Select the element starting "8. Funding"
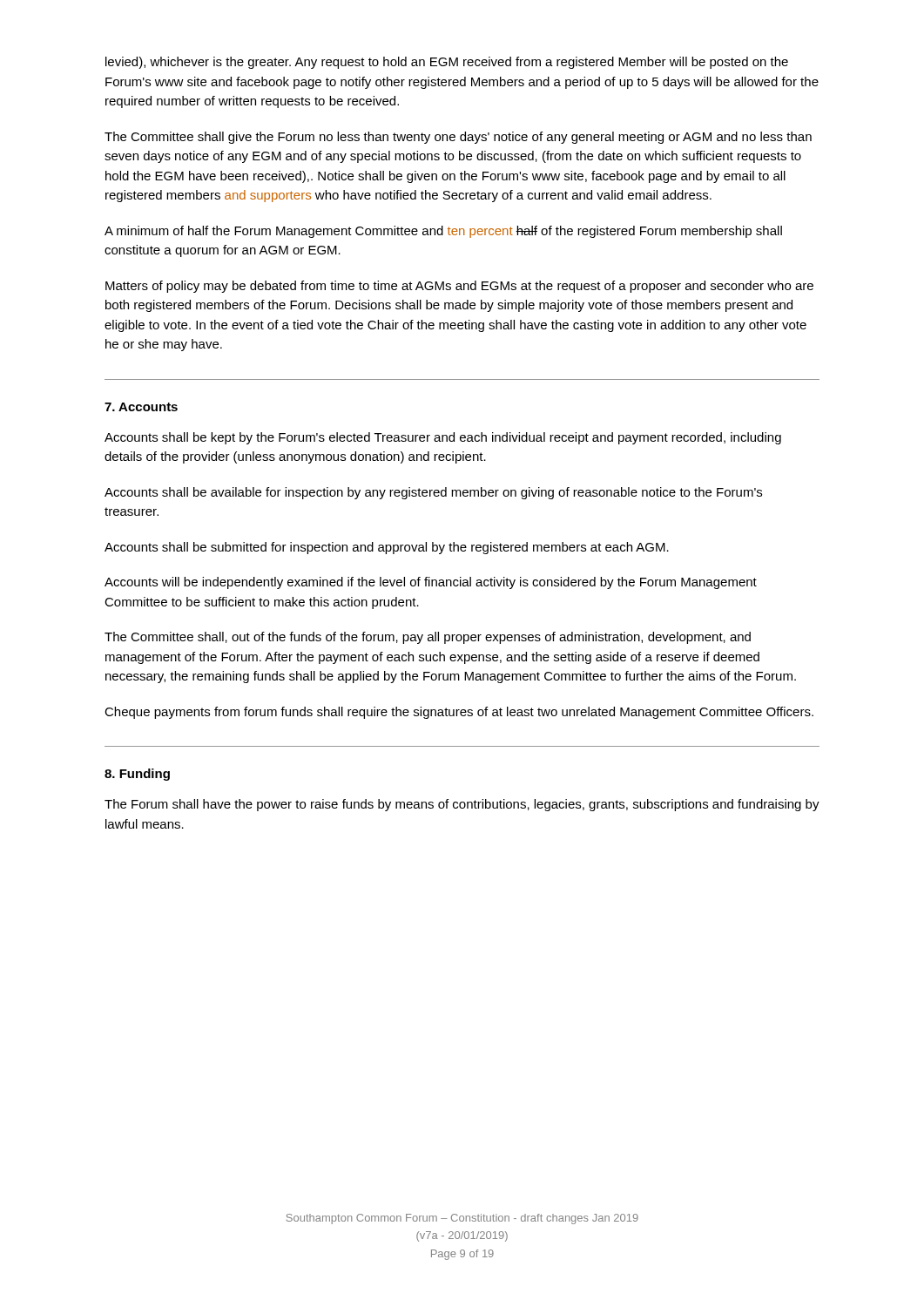924x1307 pixels. 138,773
